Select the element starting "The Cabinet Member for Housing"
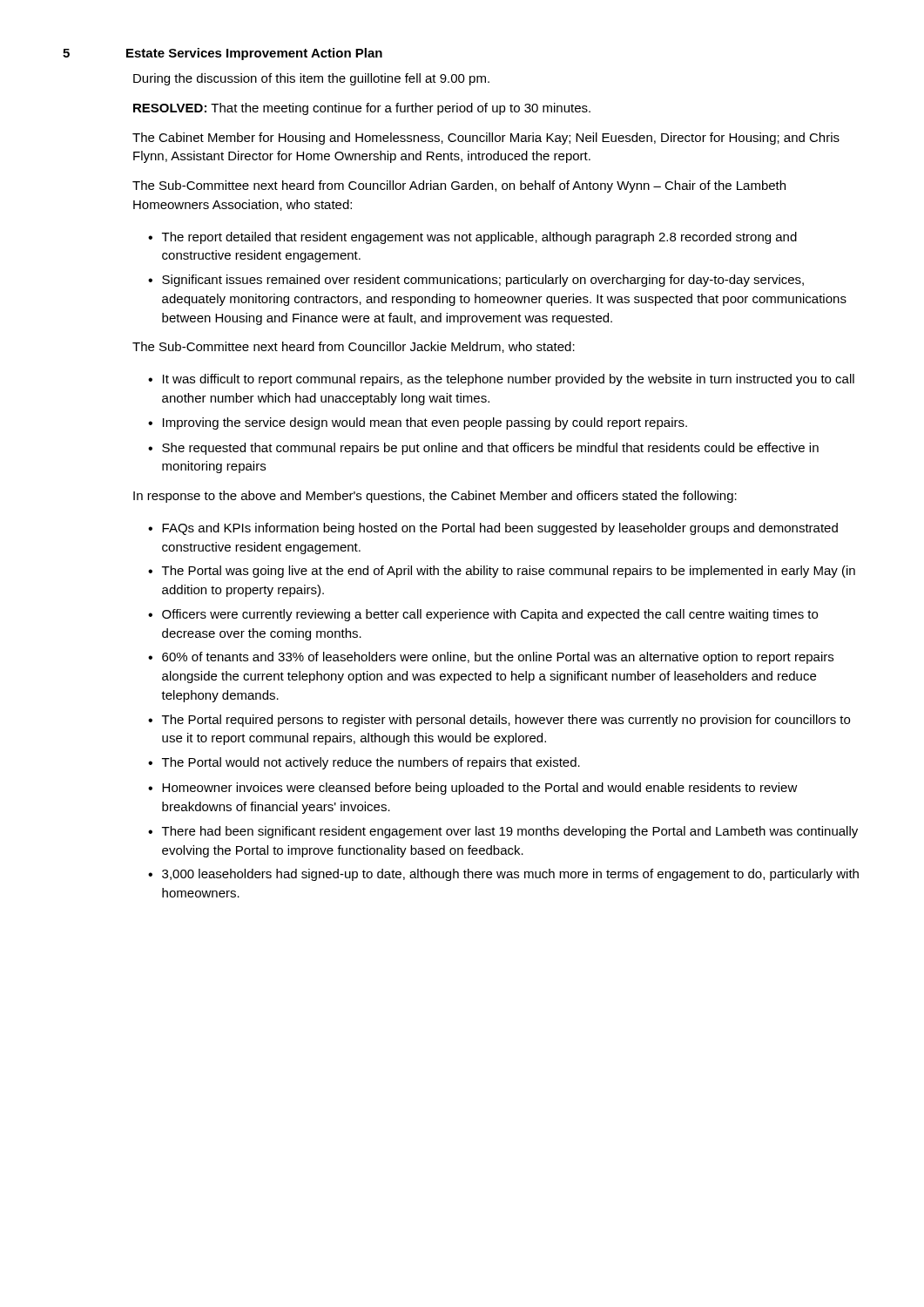The width and height of the screenshot is (924, 1307). (x=486, y=146)
